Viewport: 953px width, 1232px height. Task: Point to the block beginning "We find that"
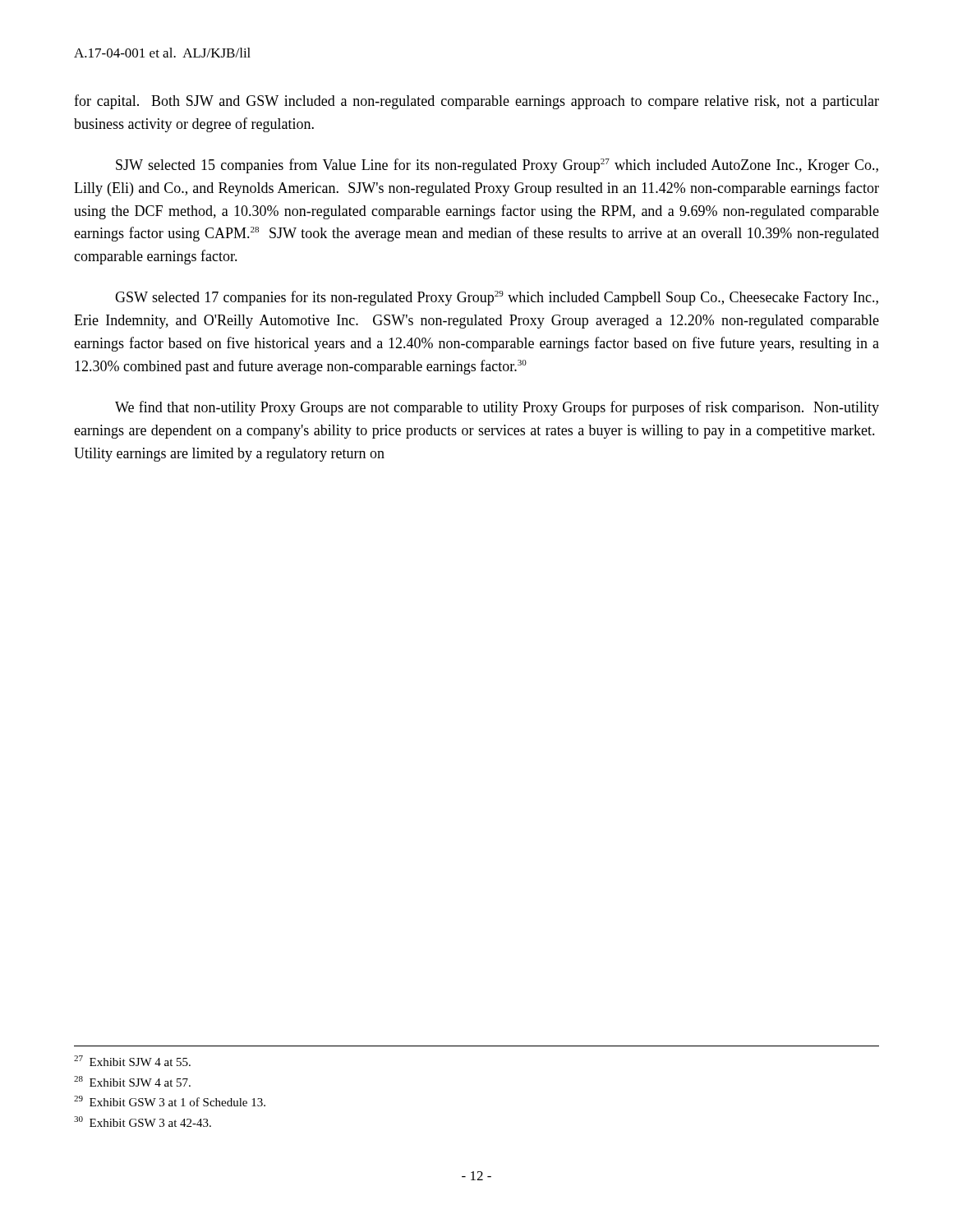[476, 431]
